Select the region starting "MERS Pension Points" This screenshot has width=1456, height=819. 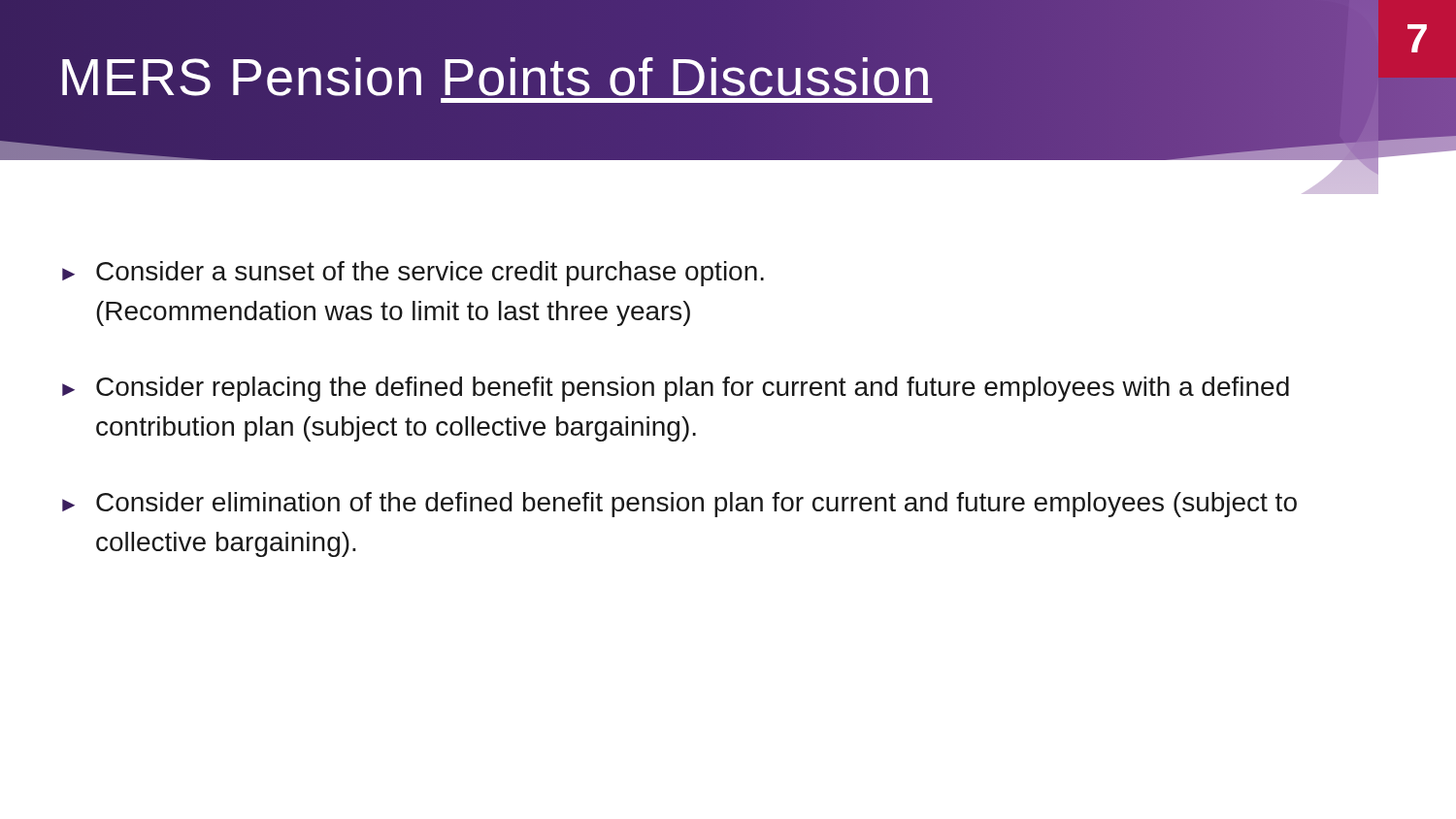[x=495, y=77]
